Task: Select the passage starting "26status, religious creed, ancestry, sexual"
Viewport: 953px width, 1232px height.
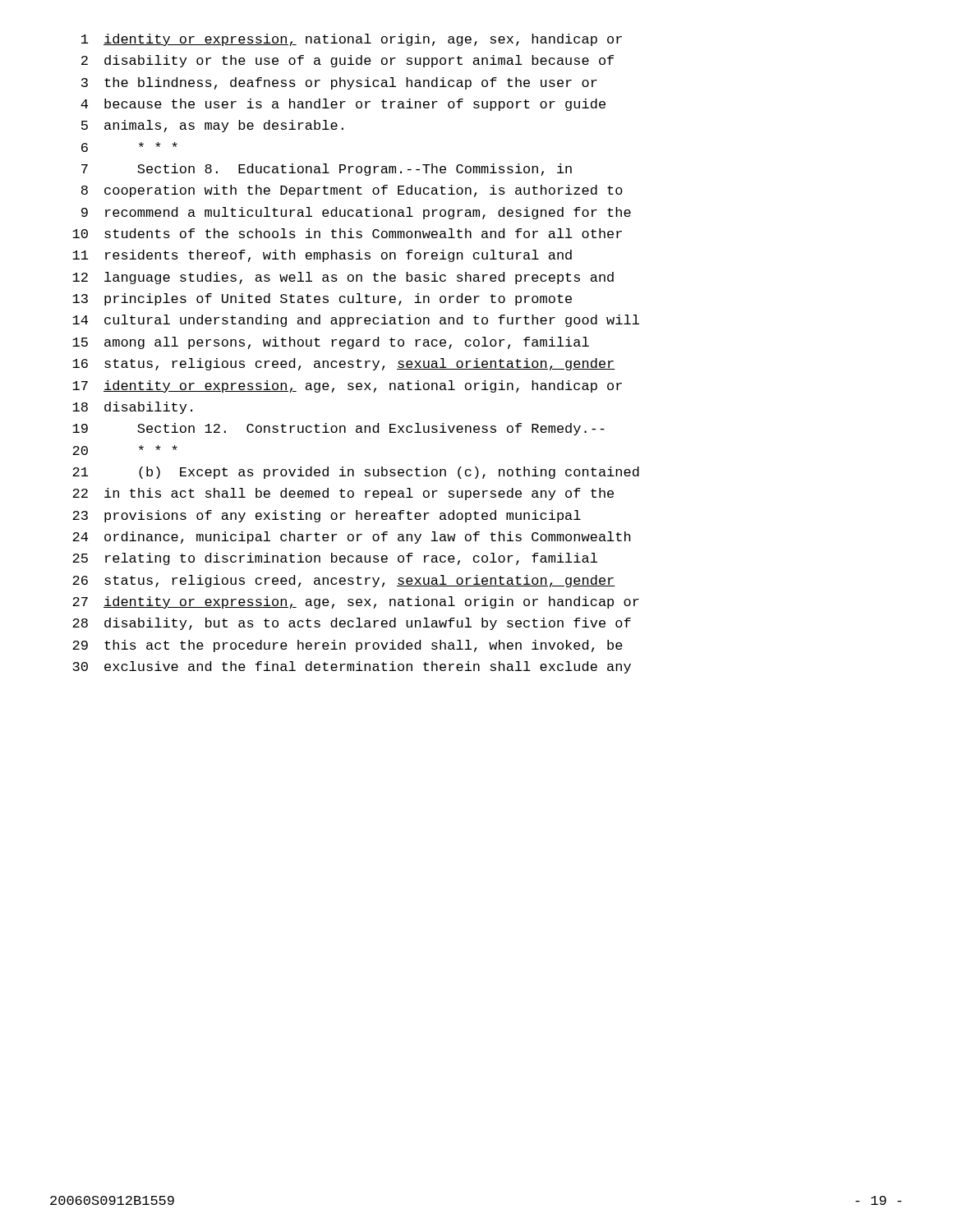Action: [x=332, y=581]
